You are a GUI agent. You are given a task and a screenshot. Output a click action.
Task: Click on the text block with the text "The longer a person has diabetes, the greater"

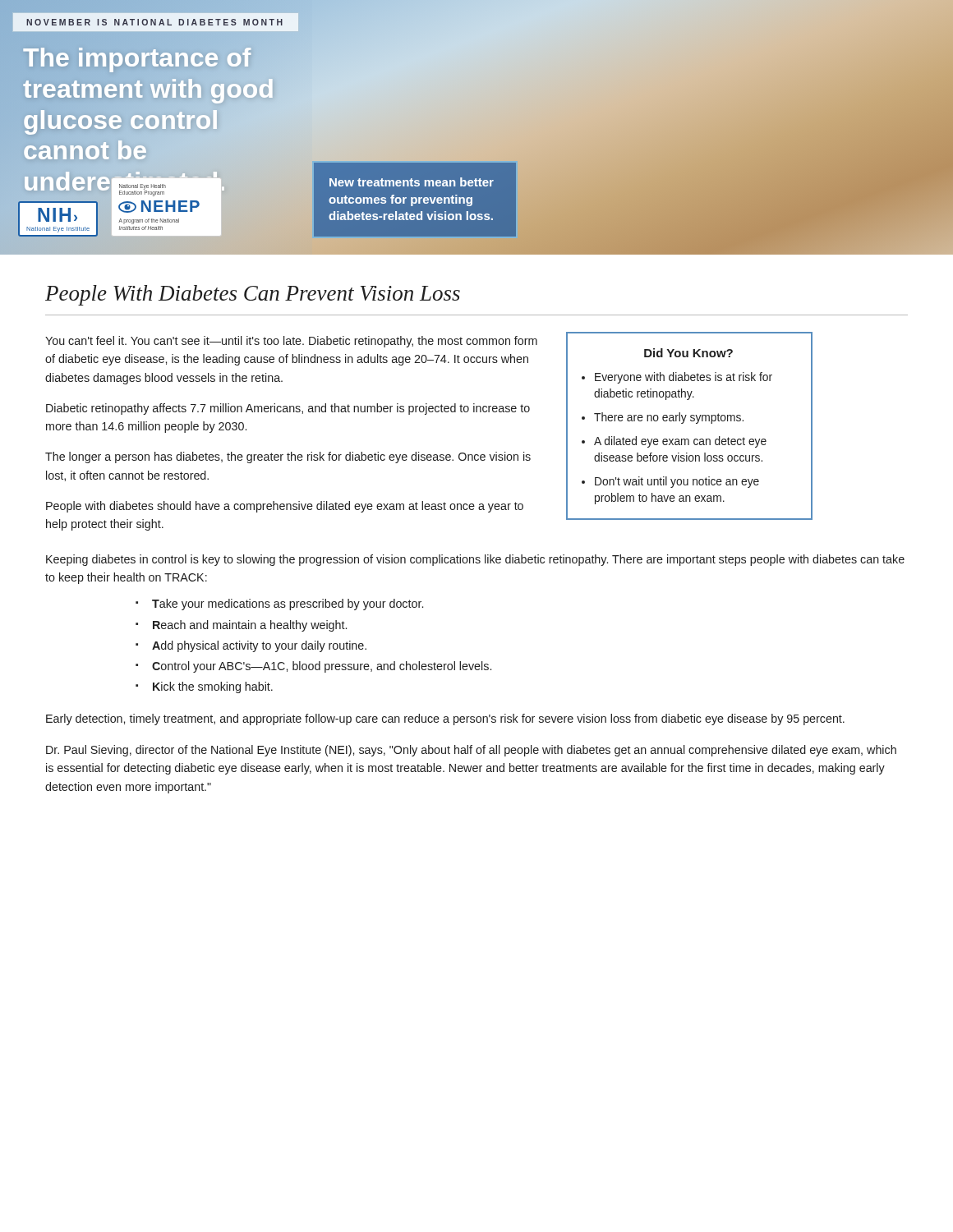[x=288, y=466]
